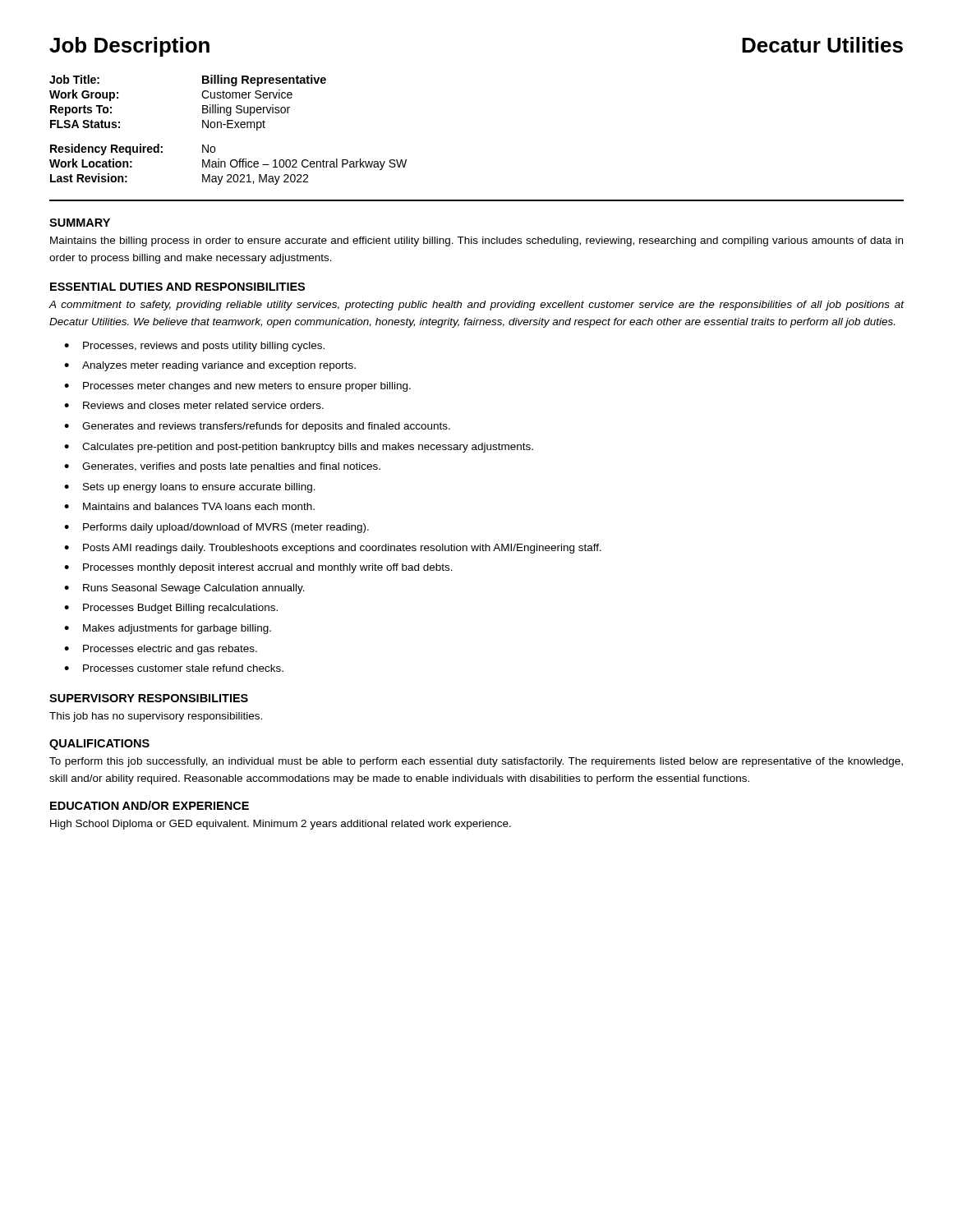Viewport: 953px width, 1232px height.
Task: Select the element starting "• Generates, verifies and posts late penalties and"
Action: 222,467
